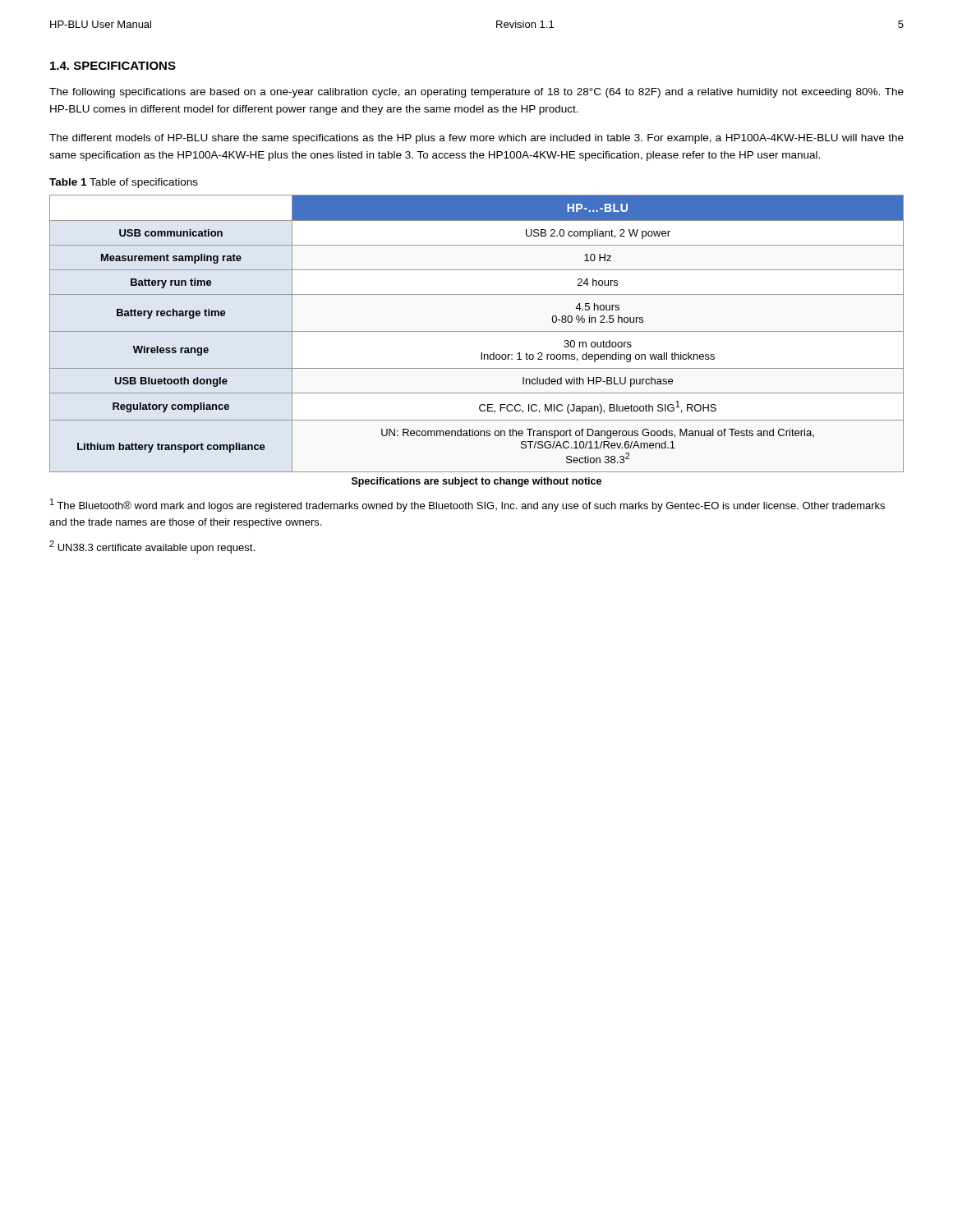Click the table

coord(476,341)
